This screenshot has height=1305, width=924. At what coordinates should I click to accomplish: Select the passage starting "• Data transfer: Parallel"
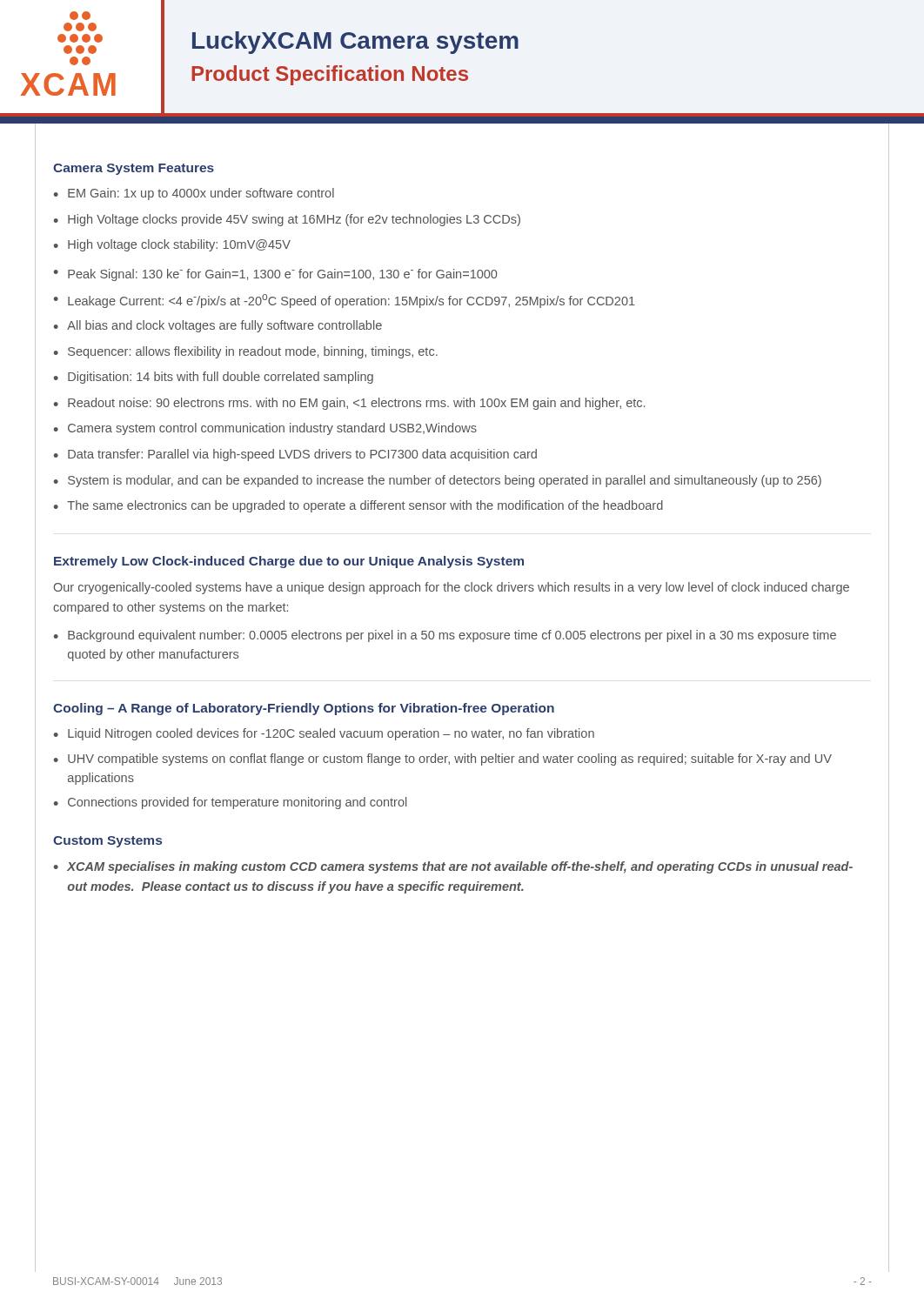point(295,456)
